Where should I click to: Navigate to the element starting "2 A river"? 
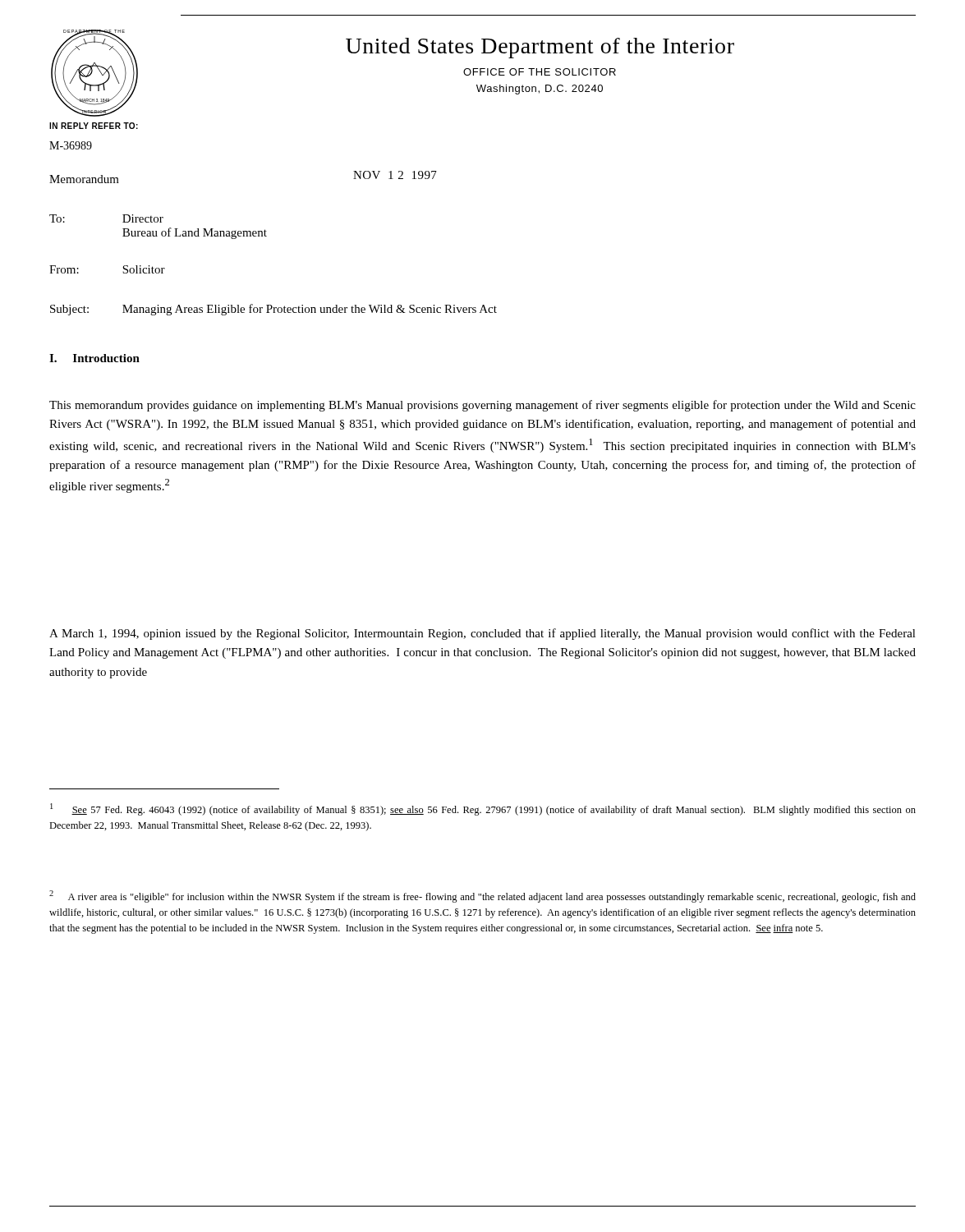coord(482,911)
